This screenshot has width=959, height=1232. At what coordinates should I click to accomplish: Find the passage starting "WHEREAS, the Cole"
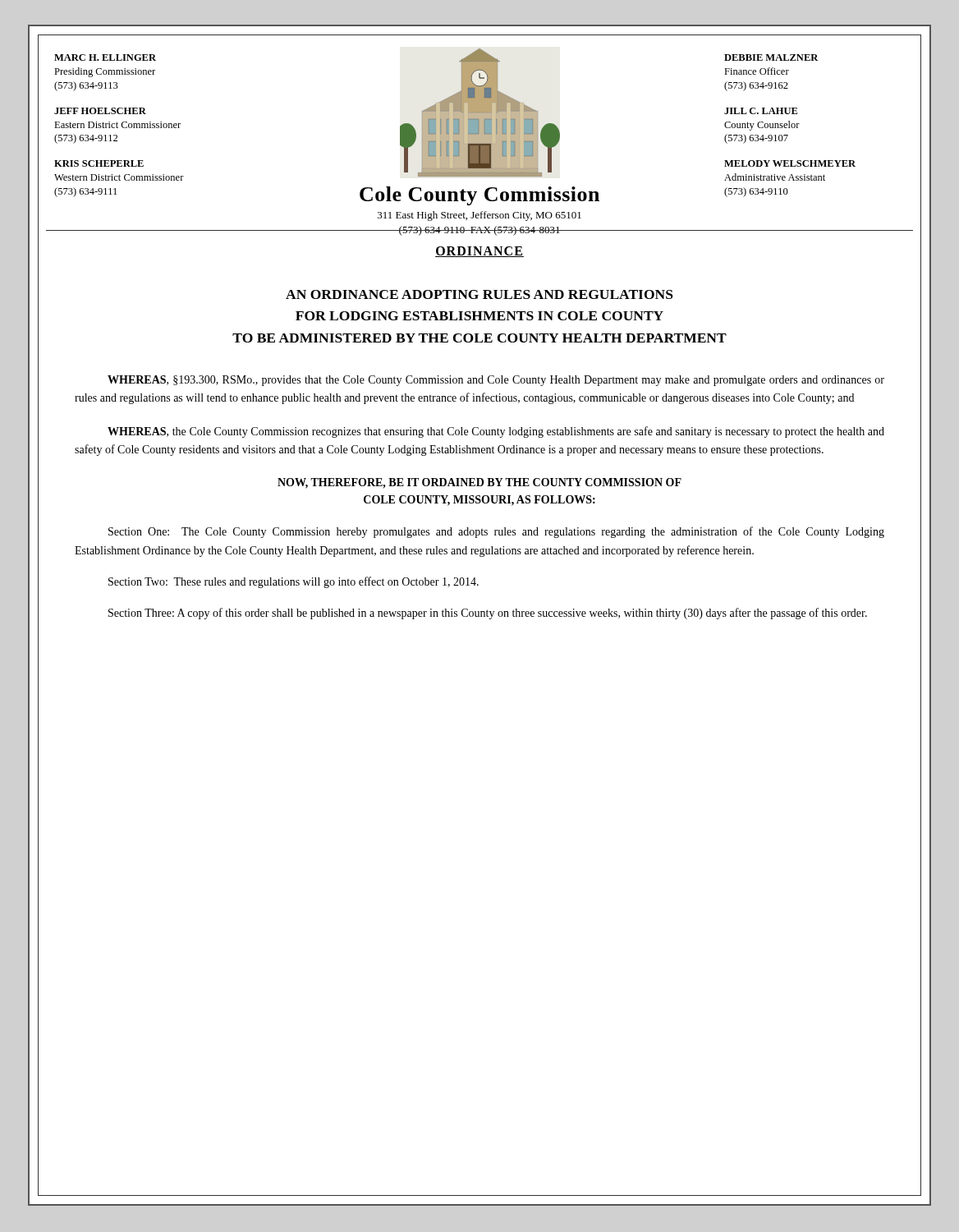[480, 440]
